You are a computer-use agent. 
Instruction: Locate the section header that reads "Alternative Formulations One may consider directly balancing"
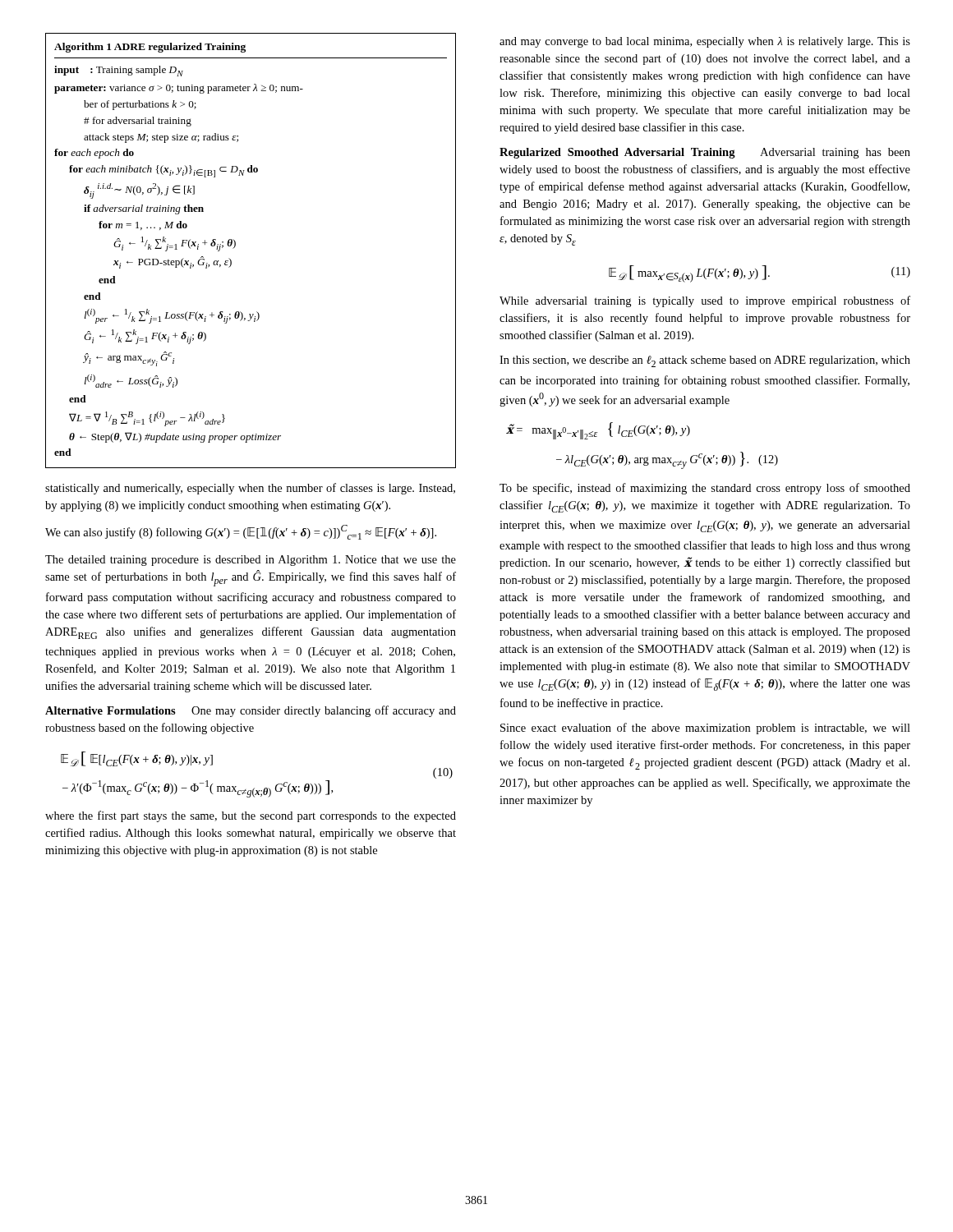coord(251,720)
